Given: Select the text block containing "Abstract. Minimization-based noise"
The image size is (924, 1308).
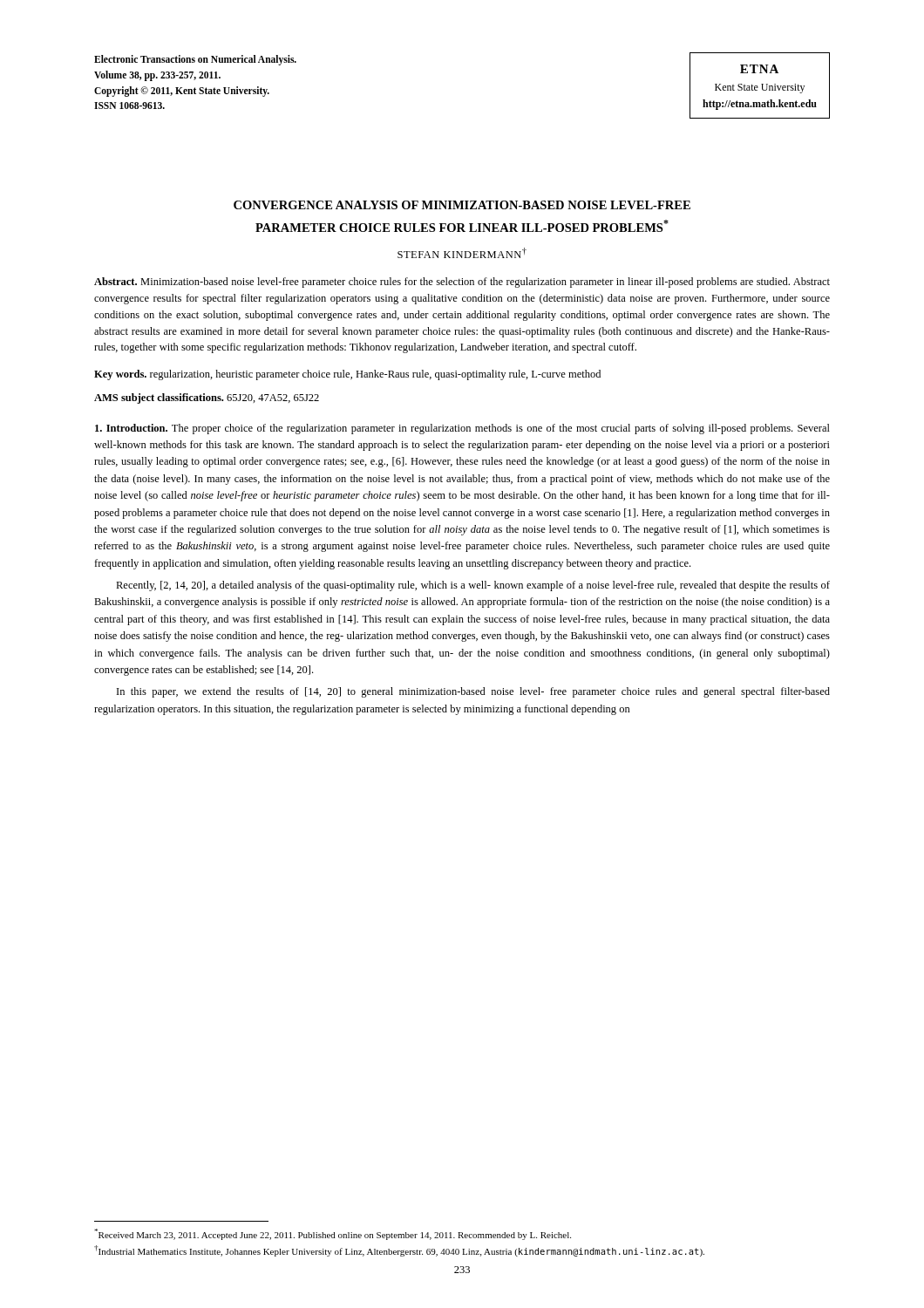Looking at the screenshot, I should point(462,315).
